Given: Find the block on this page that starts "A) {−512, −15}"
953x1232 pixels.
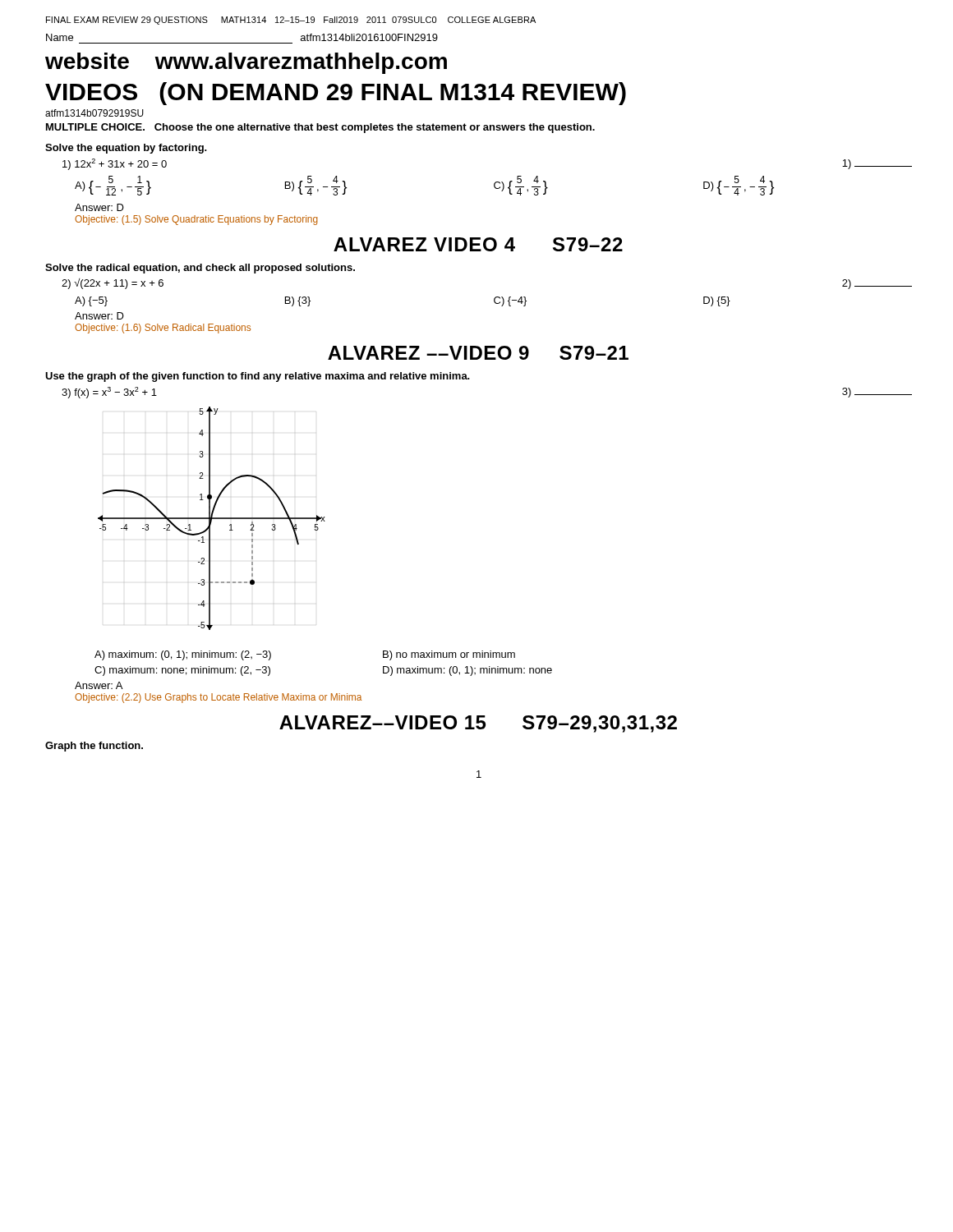Looking at the screenshot, I should [493, 186].
